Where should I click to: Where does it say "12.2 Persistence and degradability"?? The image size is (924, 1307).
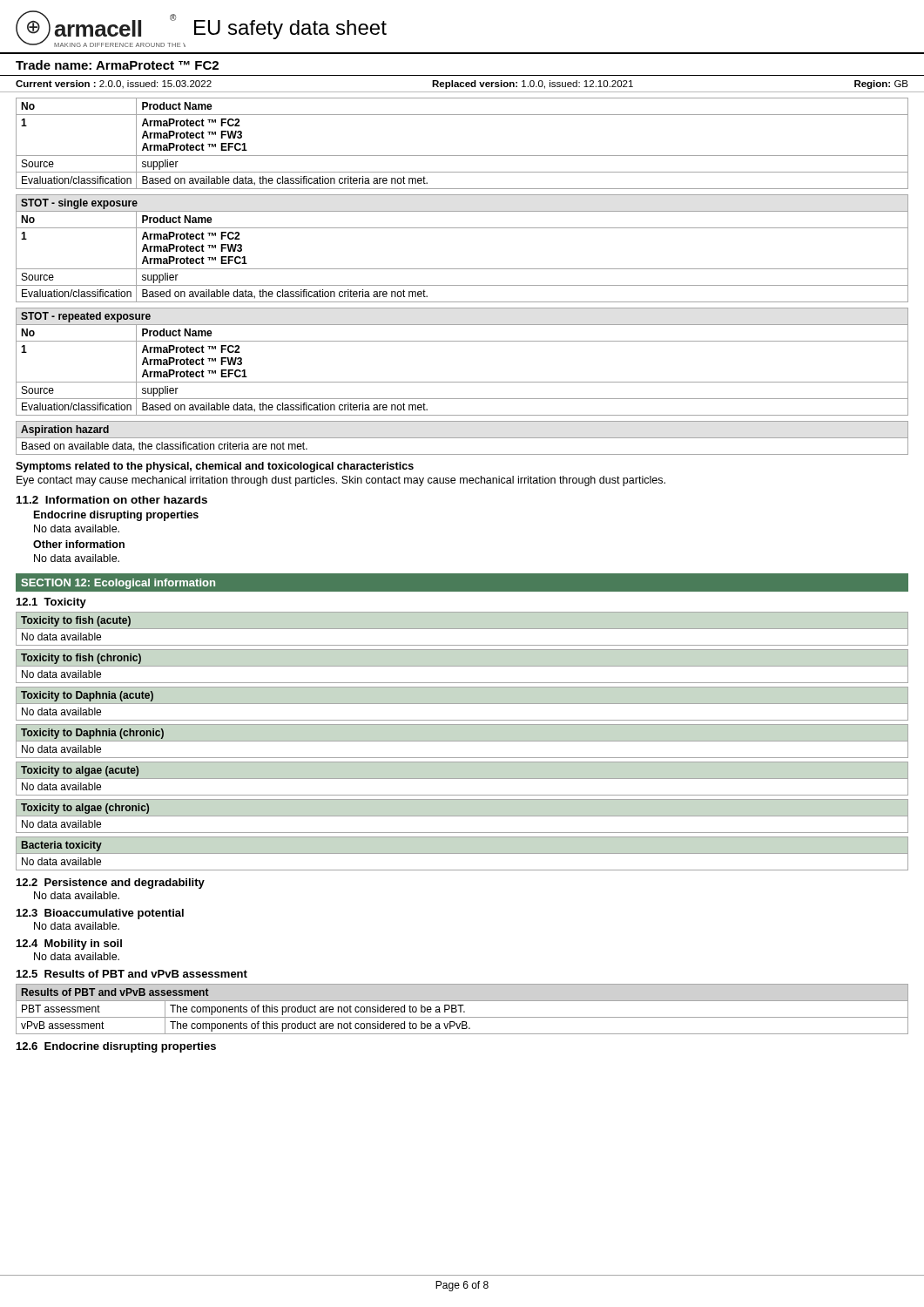point(110,882)
